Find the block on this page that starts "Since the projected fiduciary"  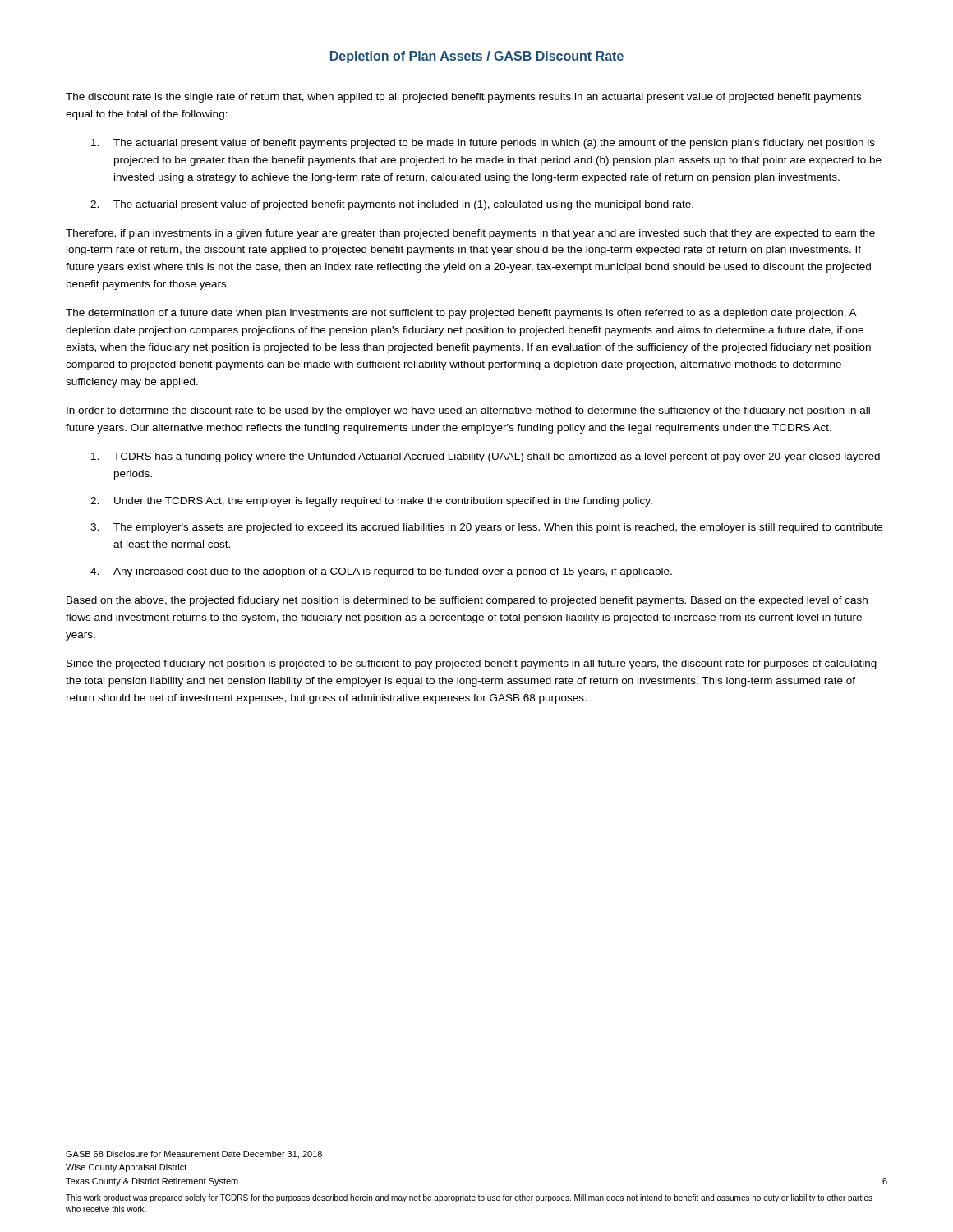coord(471,680)
